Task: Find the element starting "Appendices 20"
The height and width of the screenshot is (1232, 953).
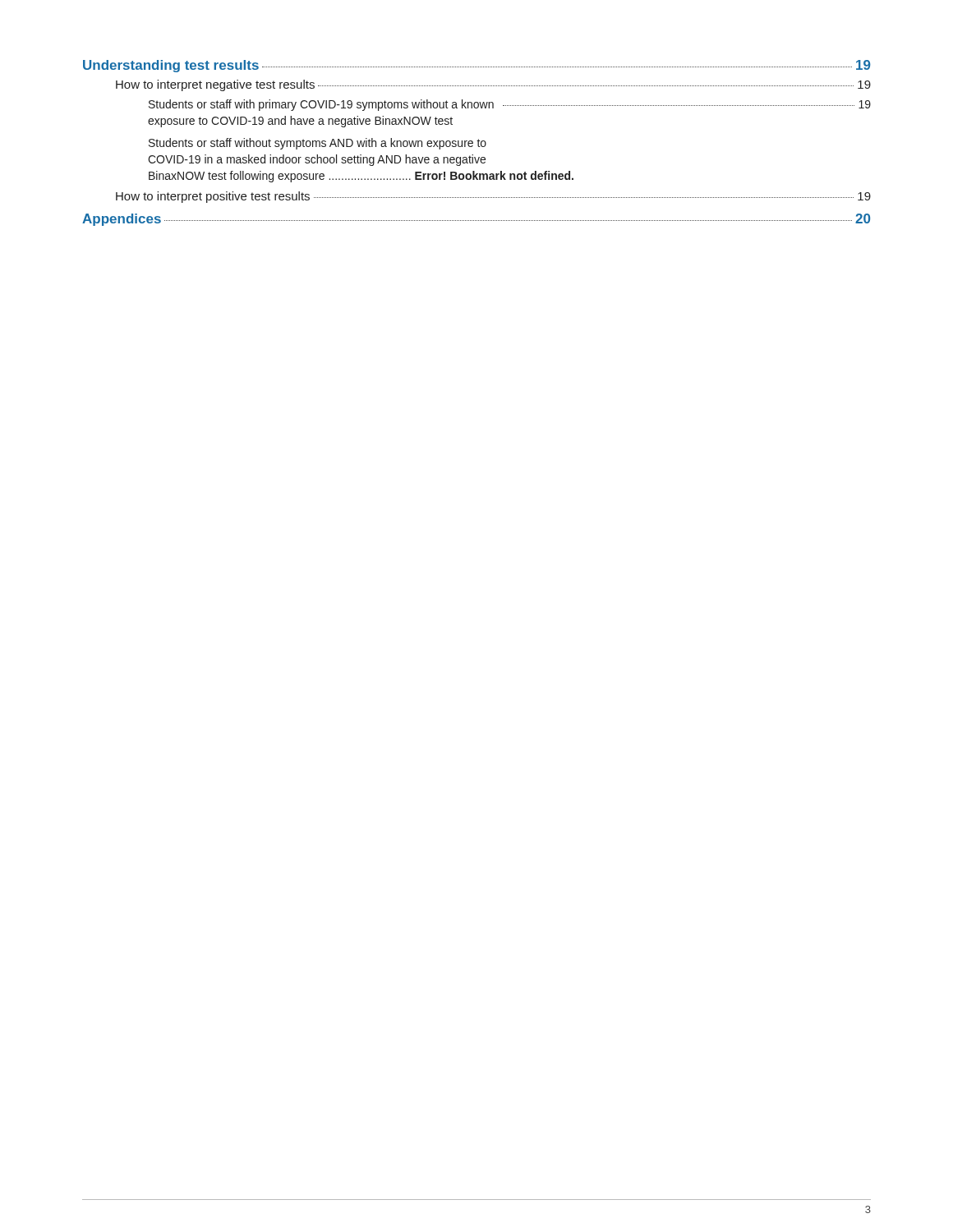Action: tap(476, 220)
